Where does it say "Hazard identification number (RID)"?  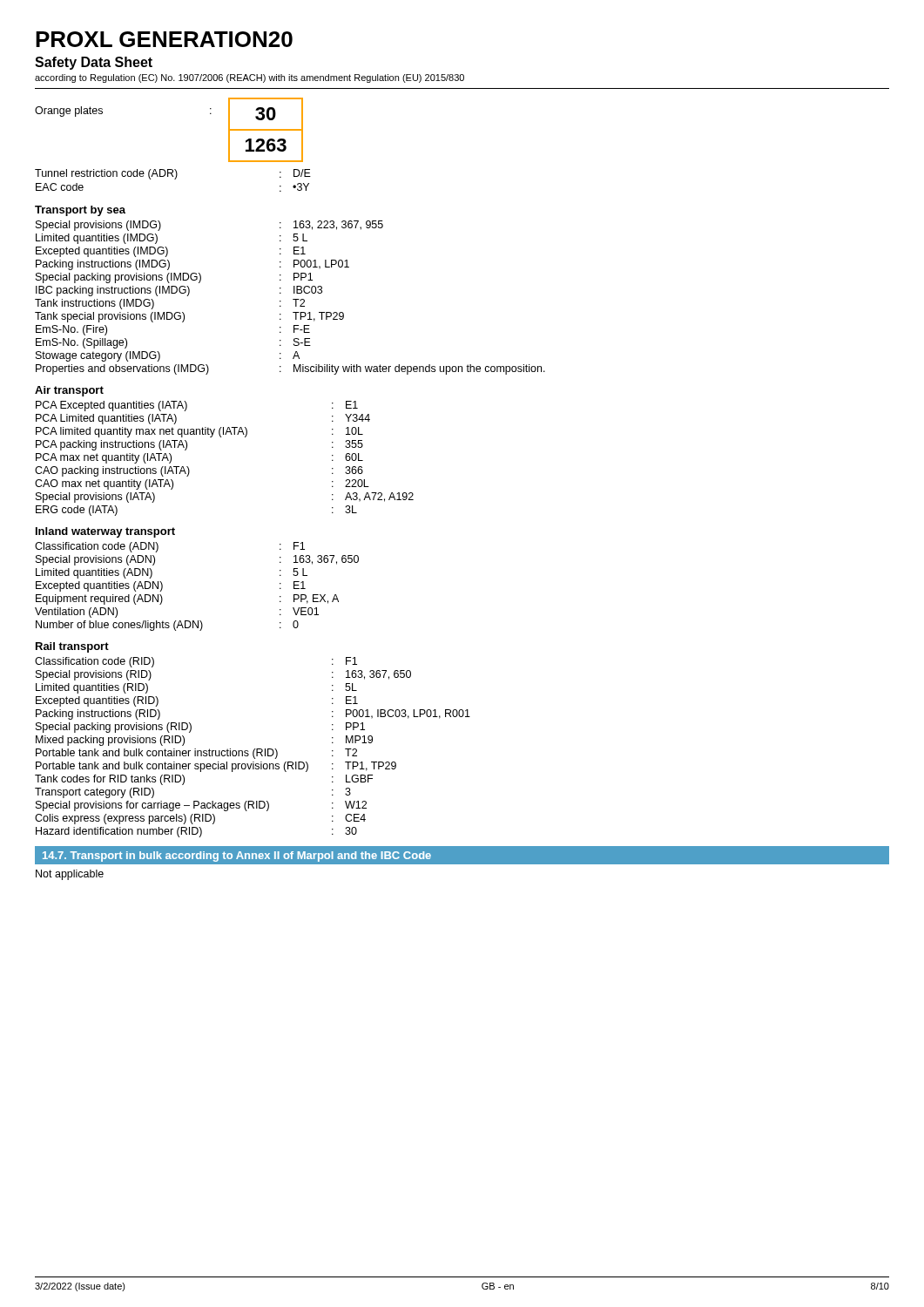119,831
